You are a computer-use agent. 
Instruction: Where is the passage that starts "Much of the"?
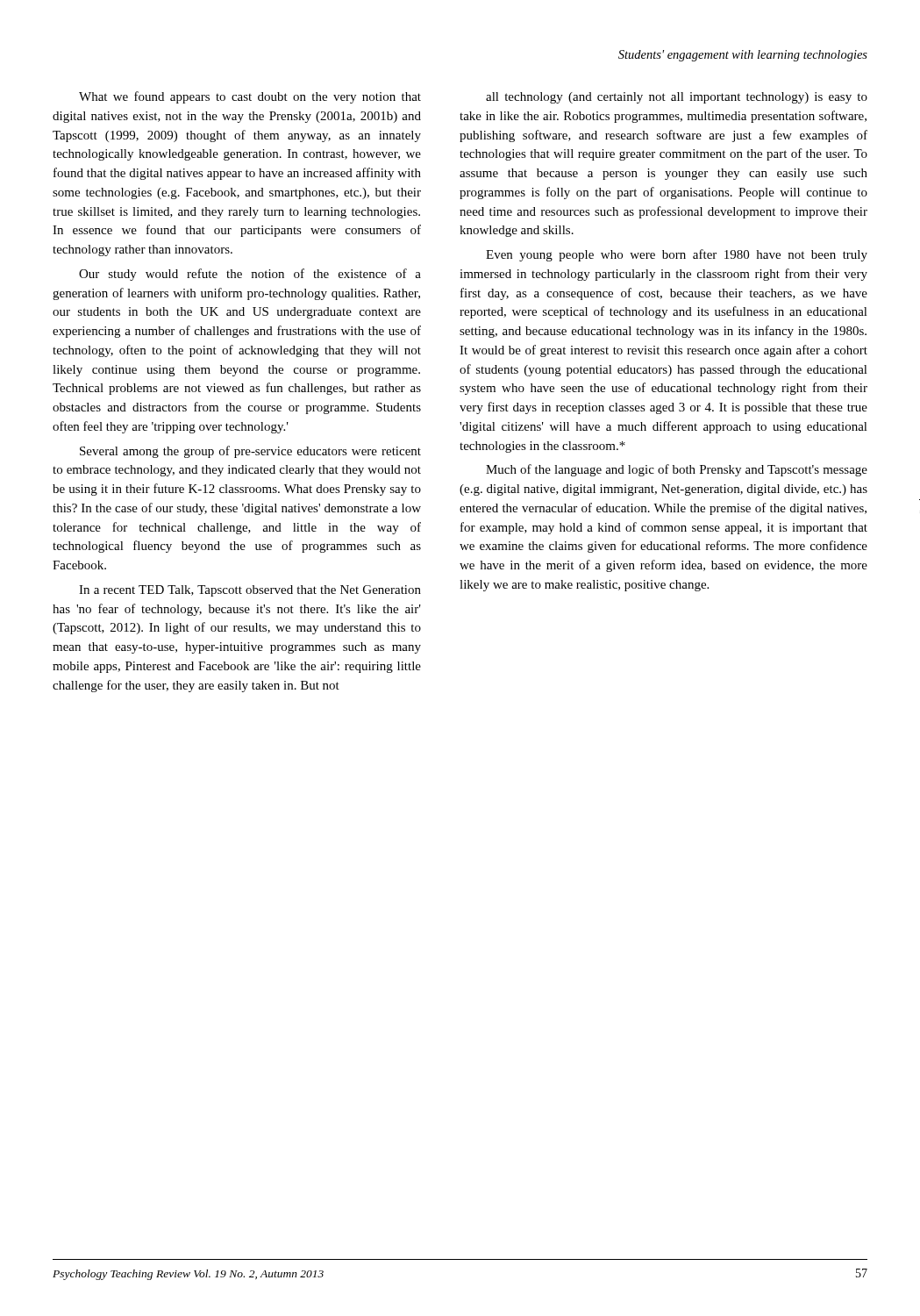[x=663, y=528]
